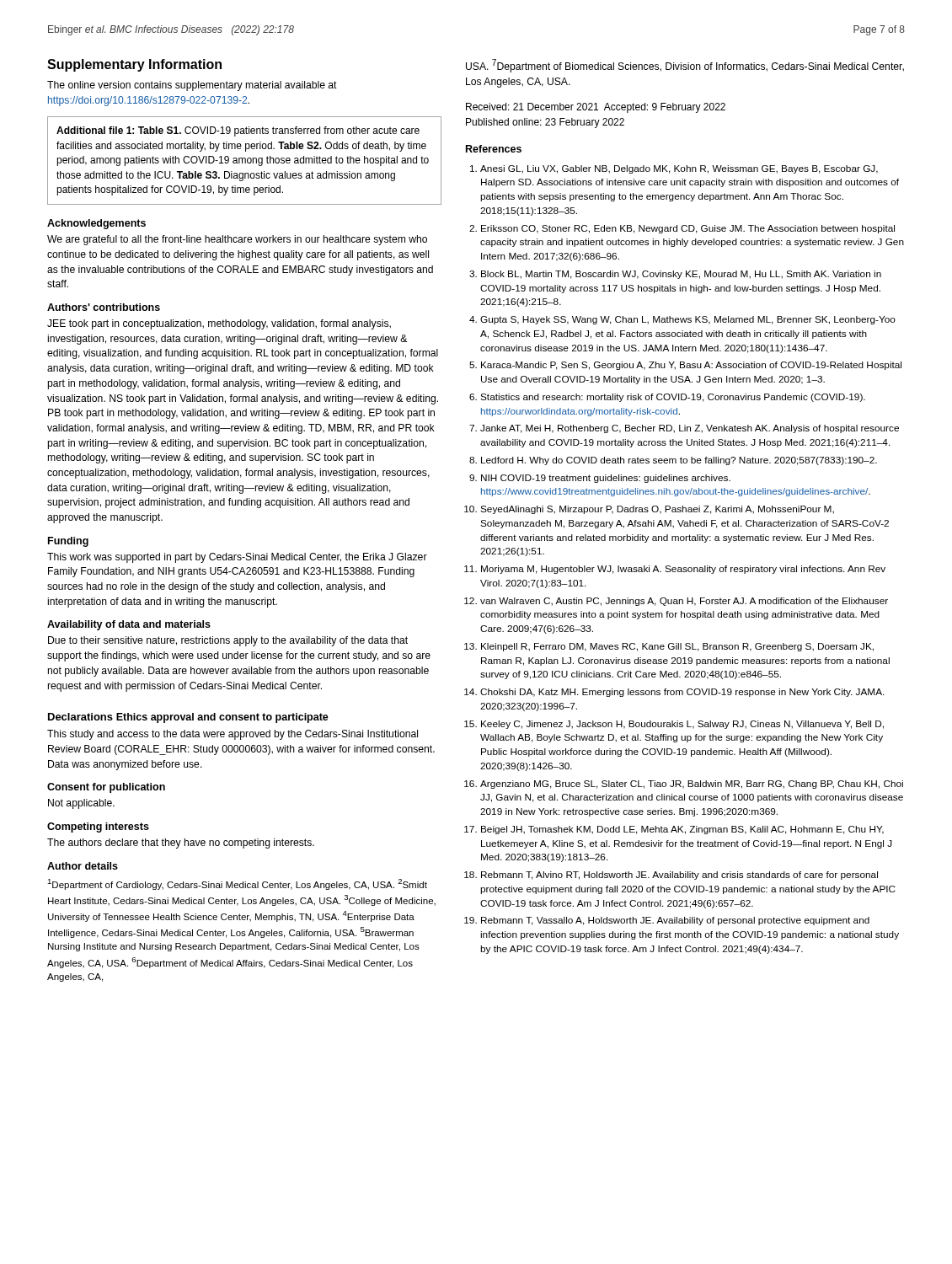Navigate to the text block starting "This study and access to the data were"
This screenshot has width=952, height=1264.
pos(241,749)
